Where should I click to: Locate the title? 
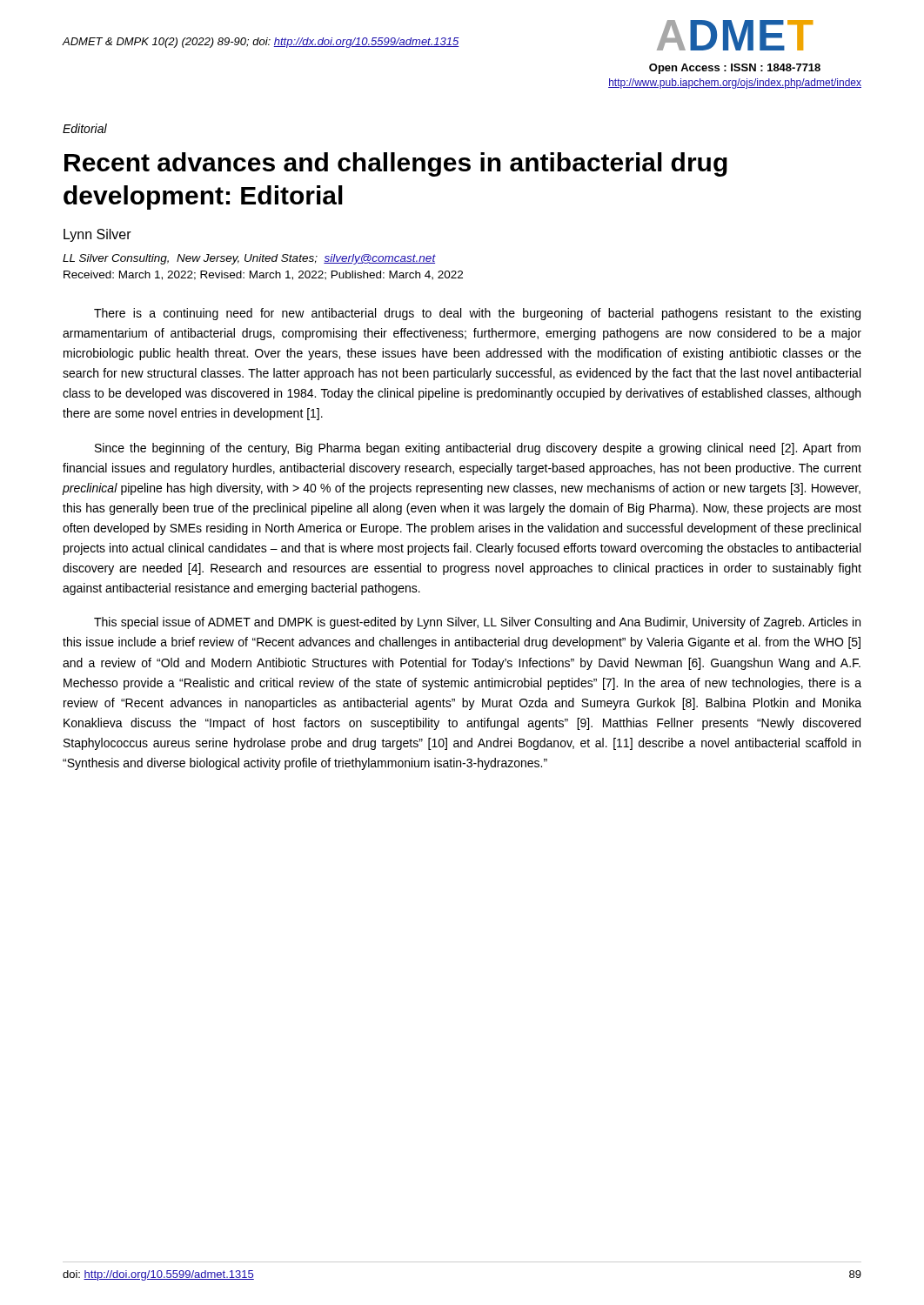click(396, 179)
